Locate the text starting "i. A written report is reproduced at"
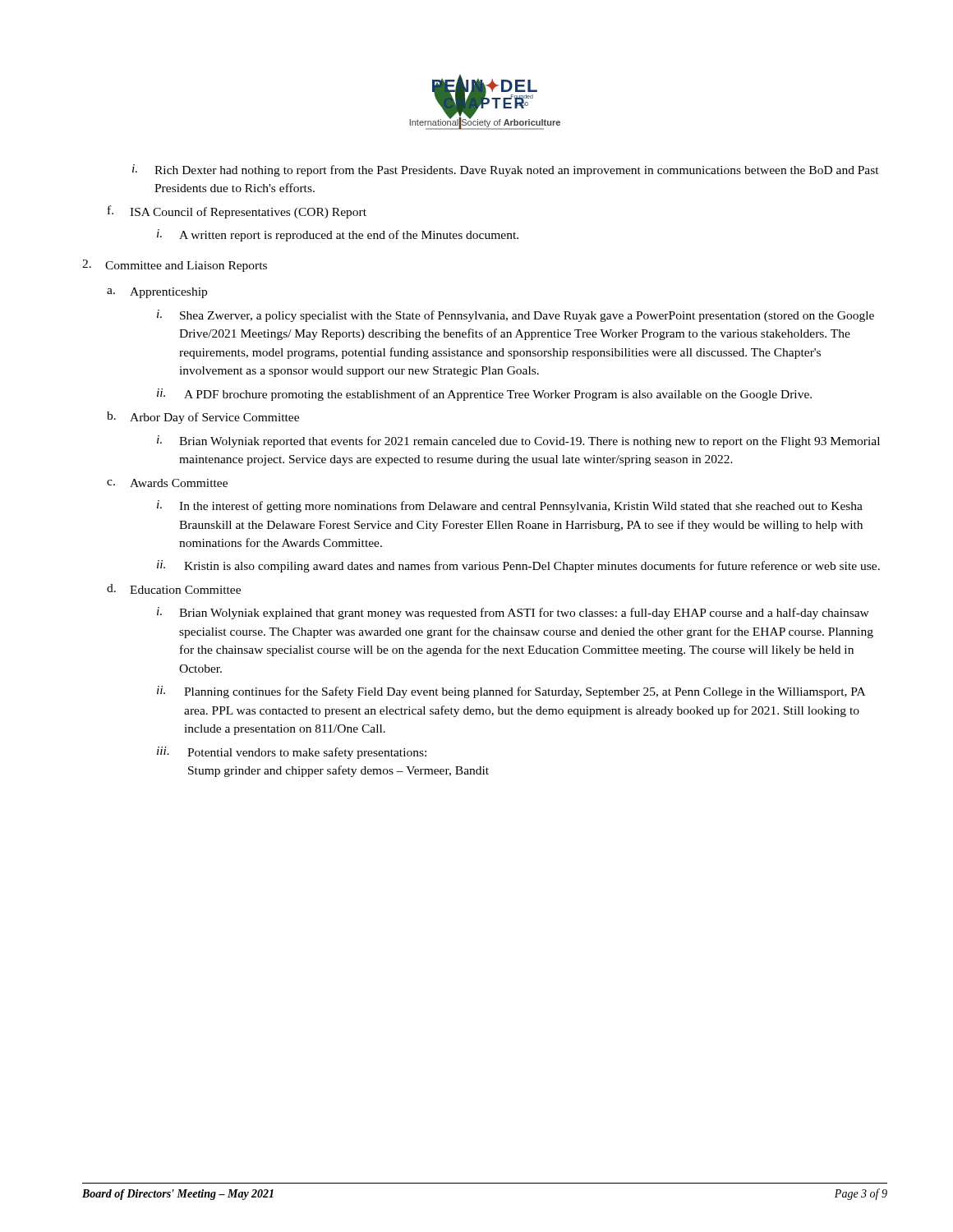The image size is (953, 1232). (x=338, y=235)
